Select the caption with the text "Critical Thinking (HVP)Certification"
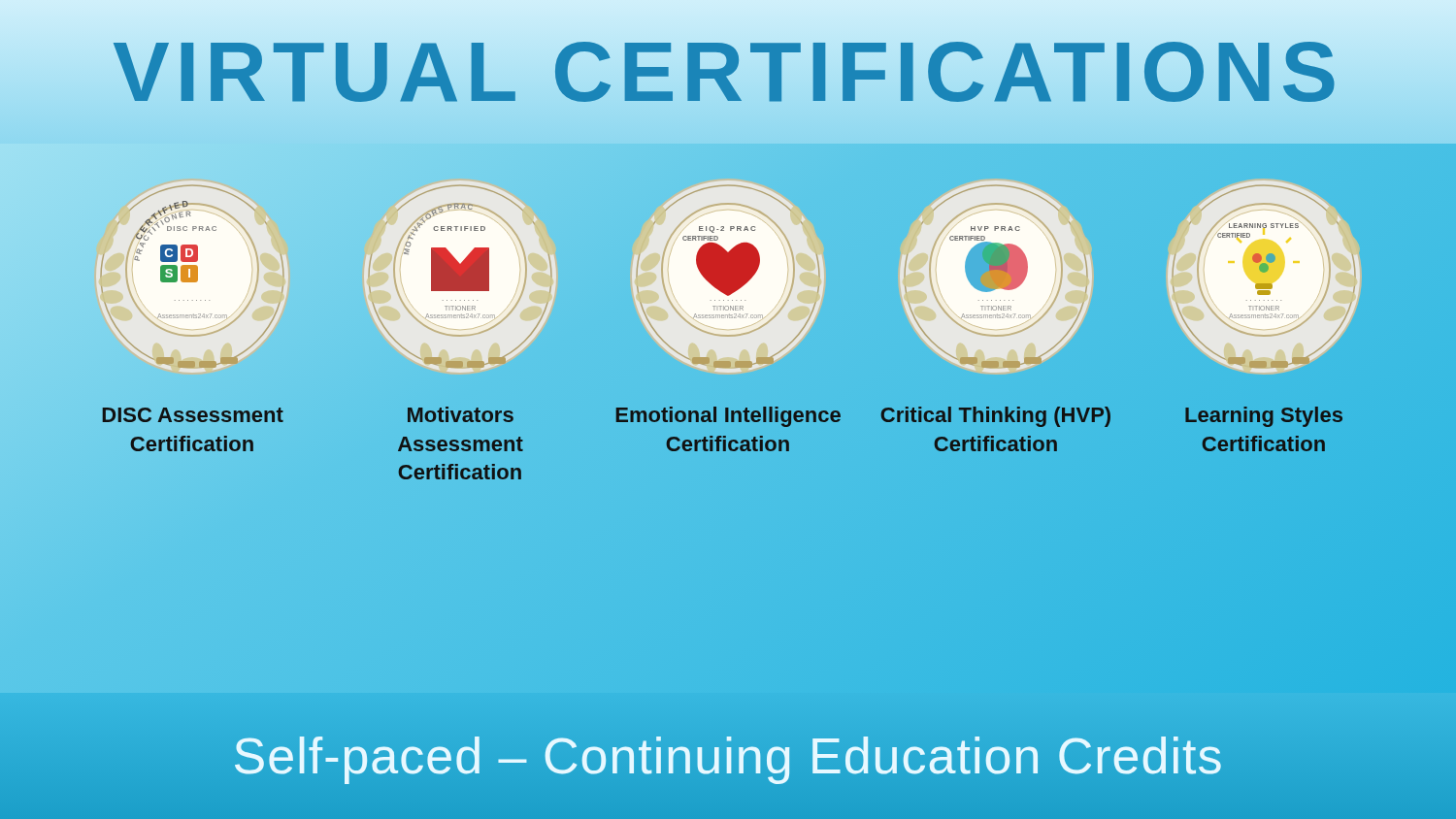The image size is (1456, 819). 996,429
